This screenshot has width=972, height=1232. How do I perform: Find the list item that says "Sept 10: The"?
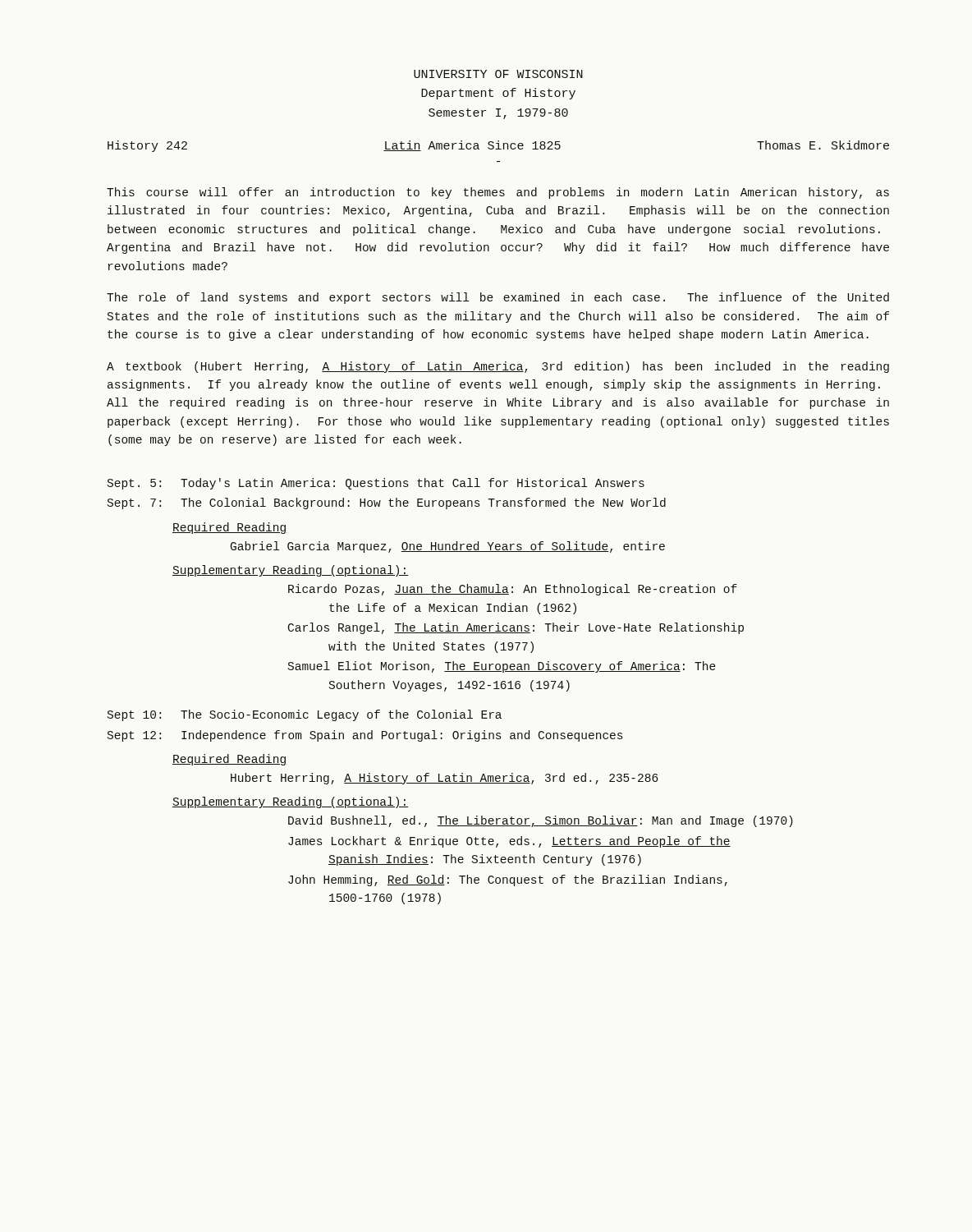coord(498,716)
